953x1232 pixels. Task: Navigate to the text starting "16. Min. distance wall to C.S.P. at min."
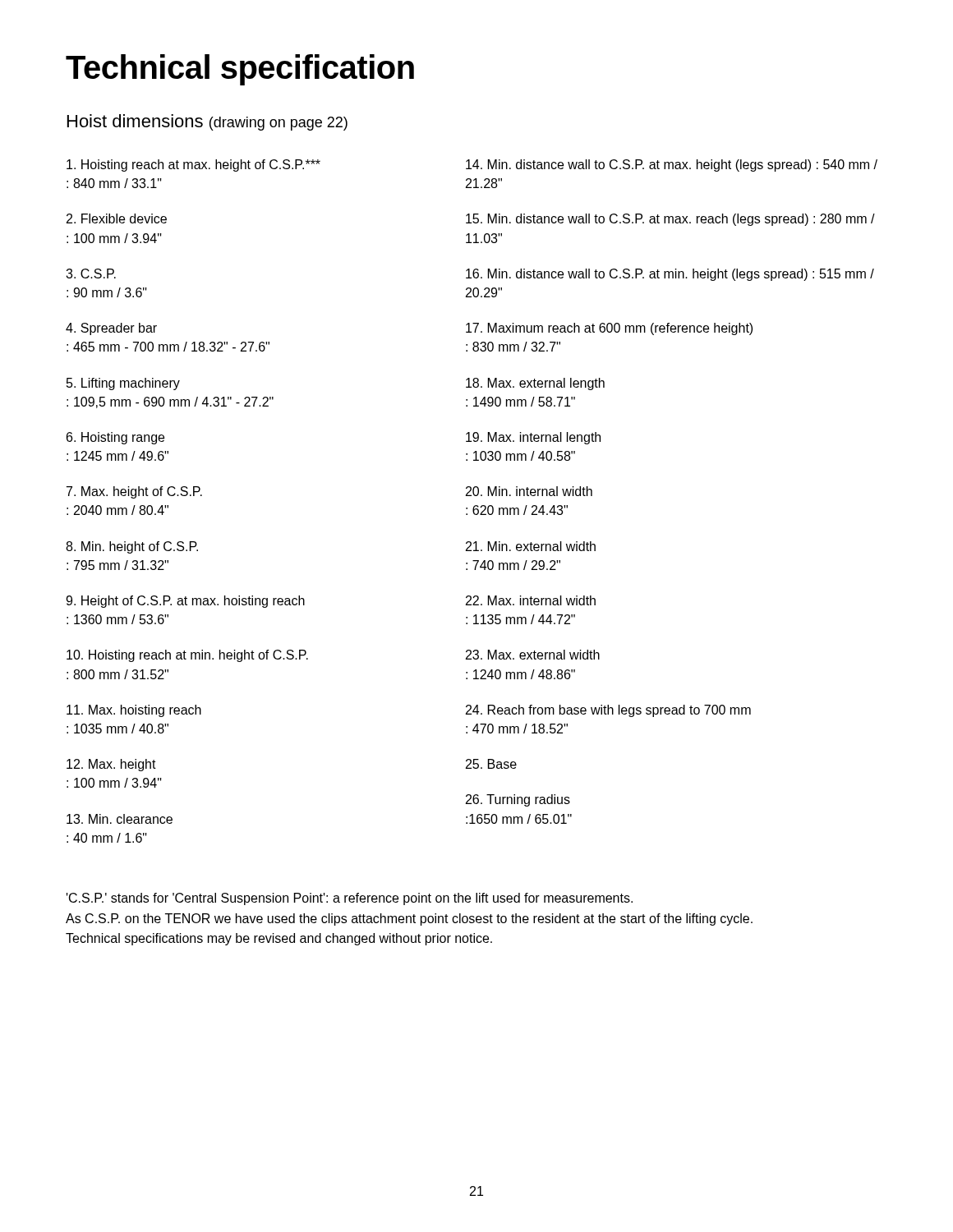[669, 283]
